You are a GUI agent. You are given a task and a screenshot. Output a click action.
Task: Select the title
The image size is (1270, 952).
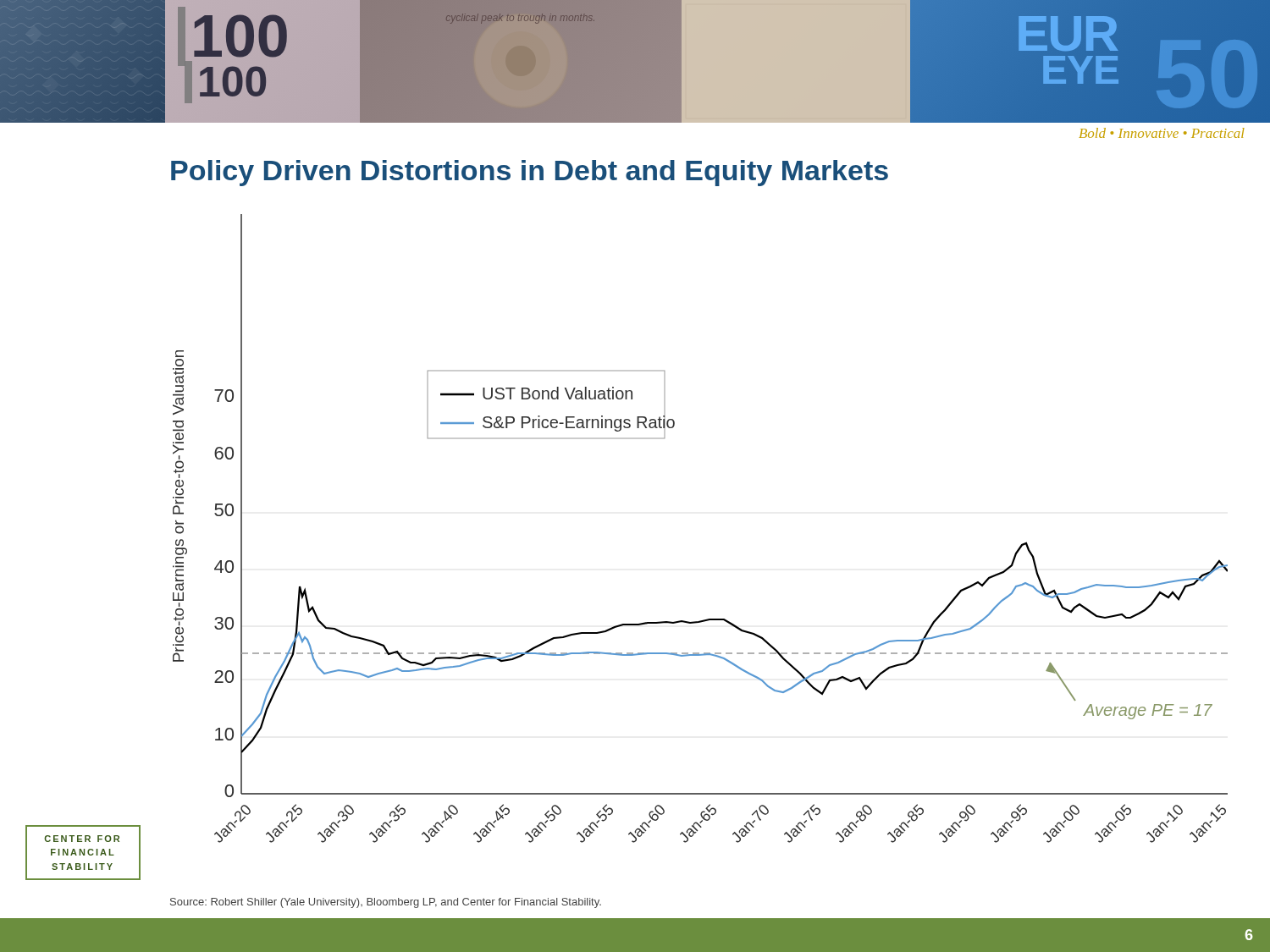(x=529, y=170)
